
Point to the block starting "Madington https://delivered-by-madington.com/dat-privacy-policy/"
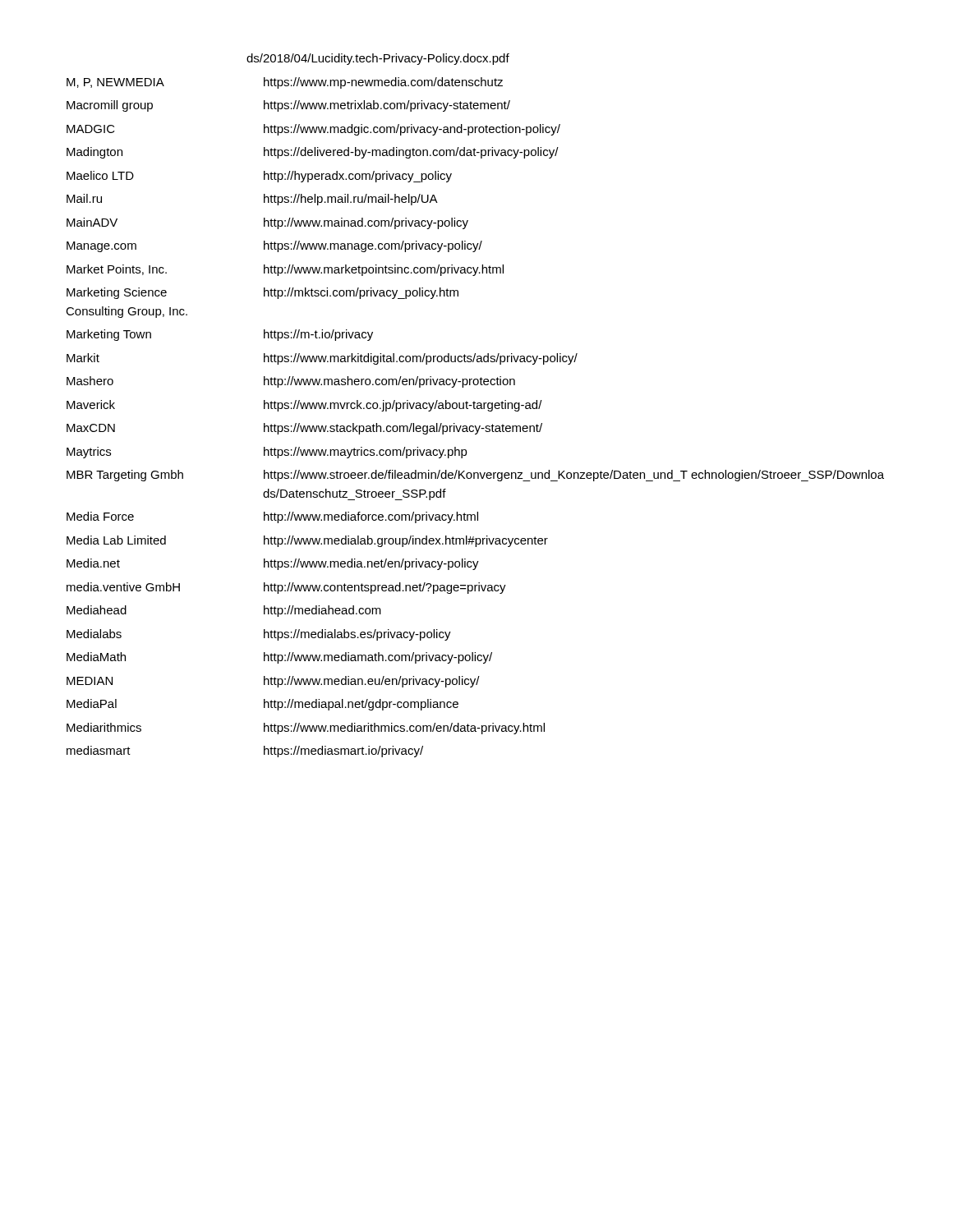click(x=476, y=152)
